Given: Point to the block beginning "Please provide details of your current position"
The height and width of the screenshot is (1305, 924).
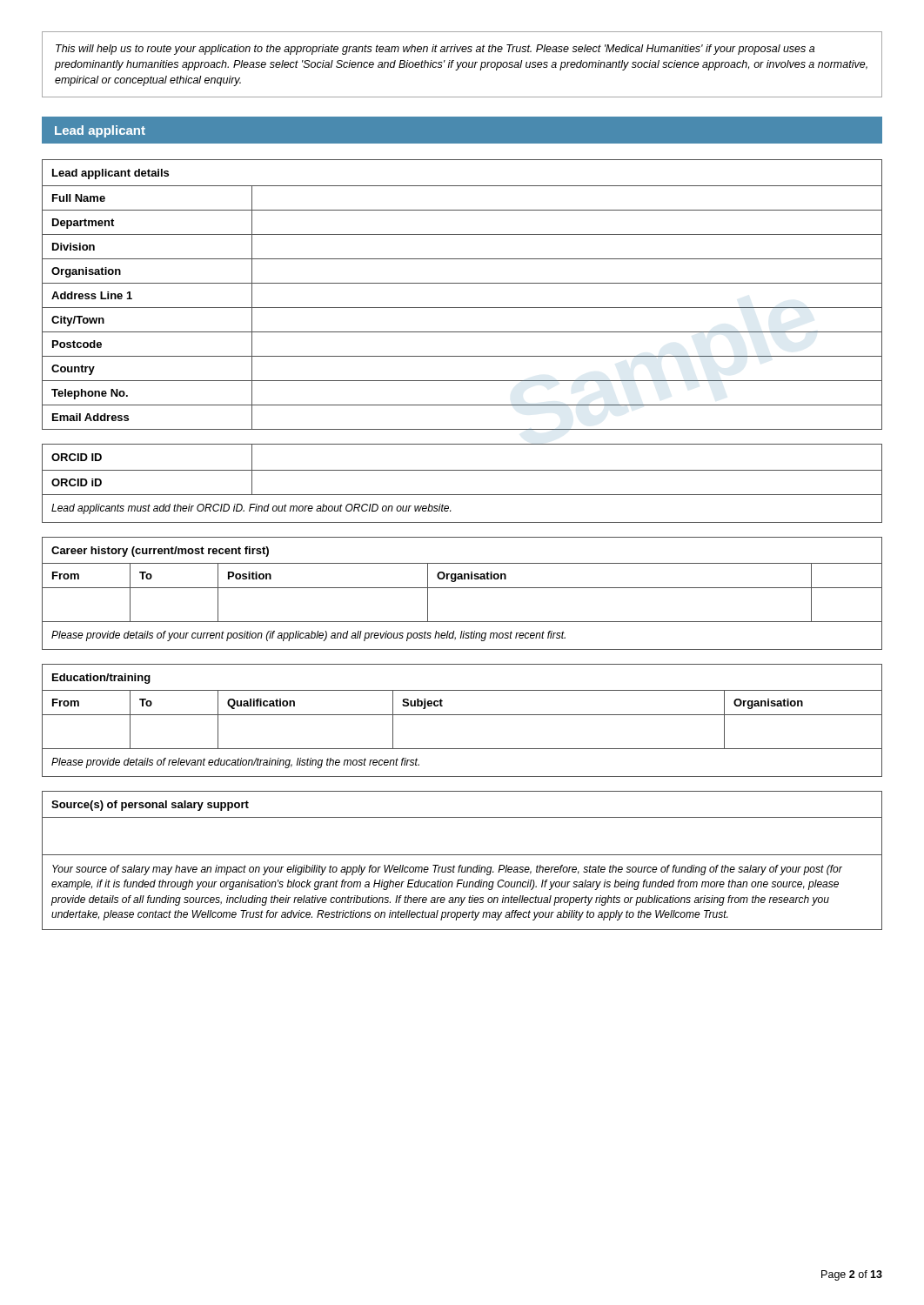Looking at the screenshot, I should (x=462, y=636).
